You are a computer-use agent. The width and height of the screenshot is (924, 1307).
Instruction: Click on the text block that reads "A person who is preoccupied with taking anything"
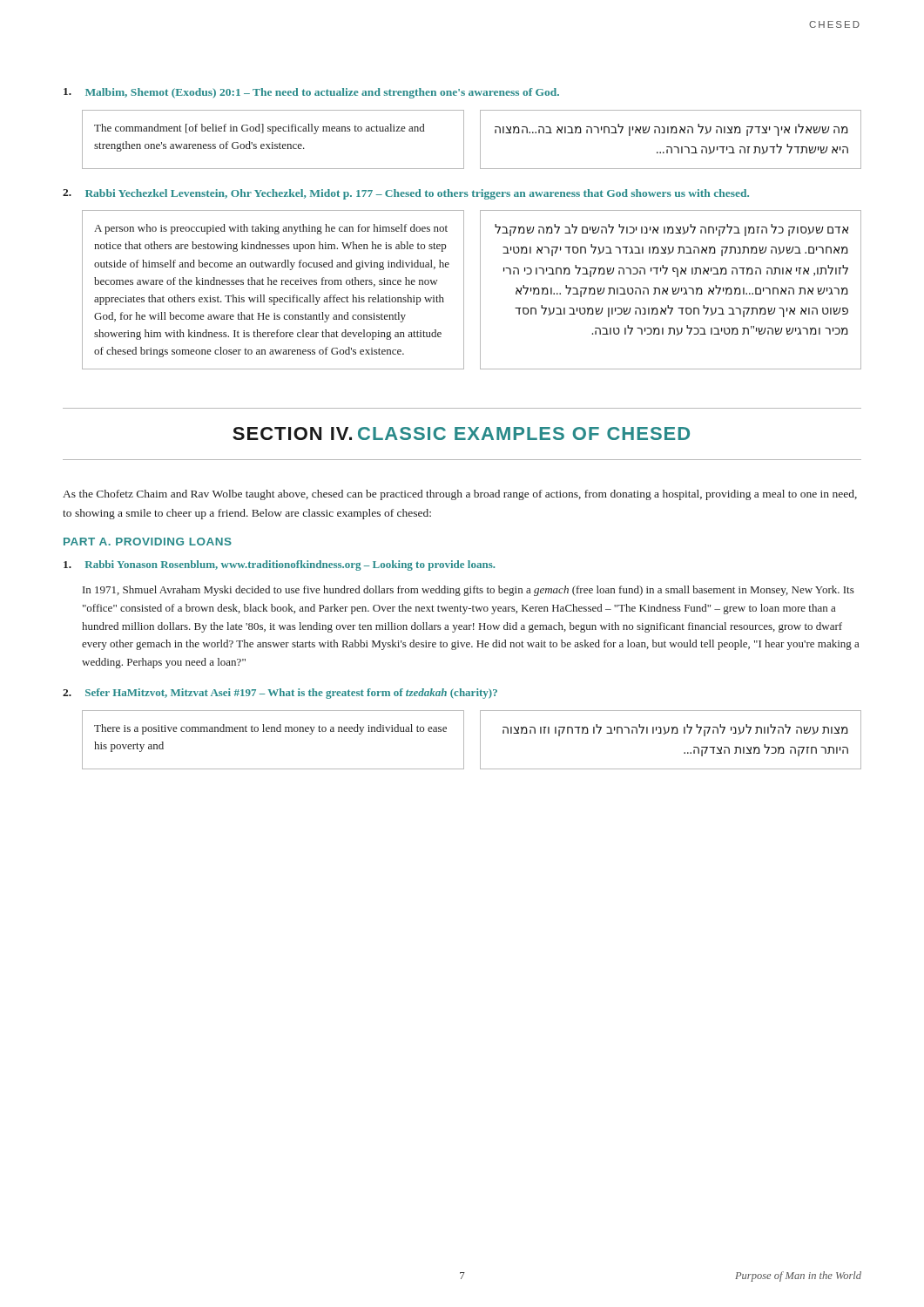(x=272, y=290)
